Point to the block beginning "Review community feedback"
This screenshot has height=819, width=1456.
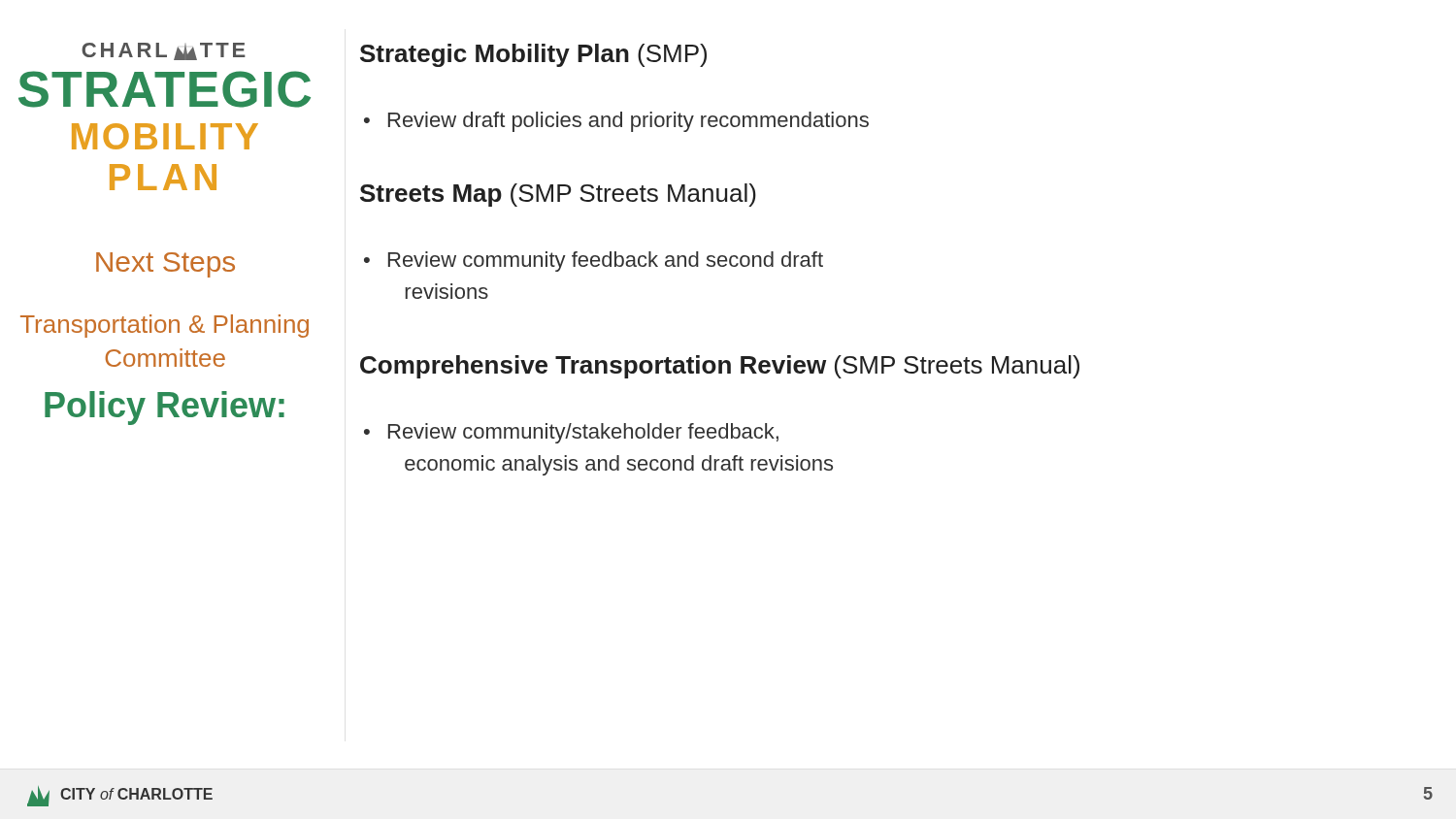coord(594,262)
